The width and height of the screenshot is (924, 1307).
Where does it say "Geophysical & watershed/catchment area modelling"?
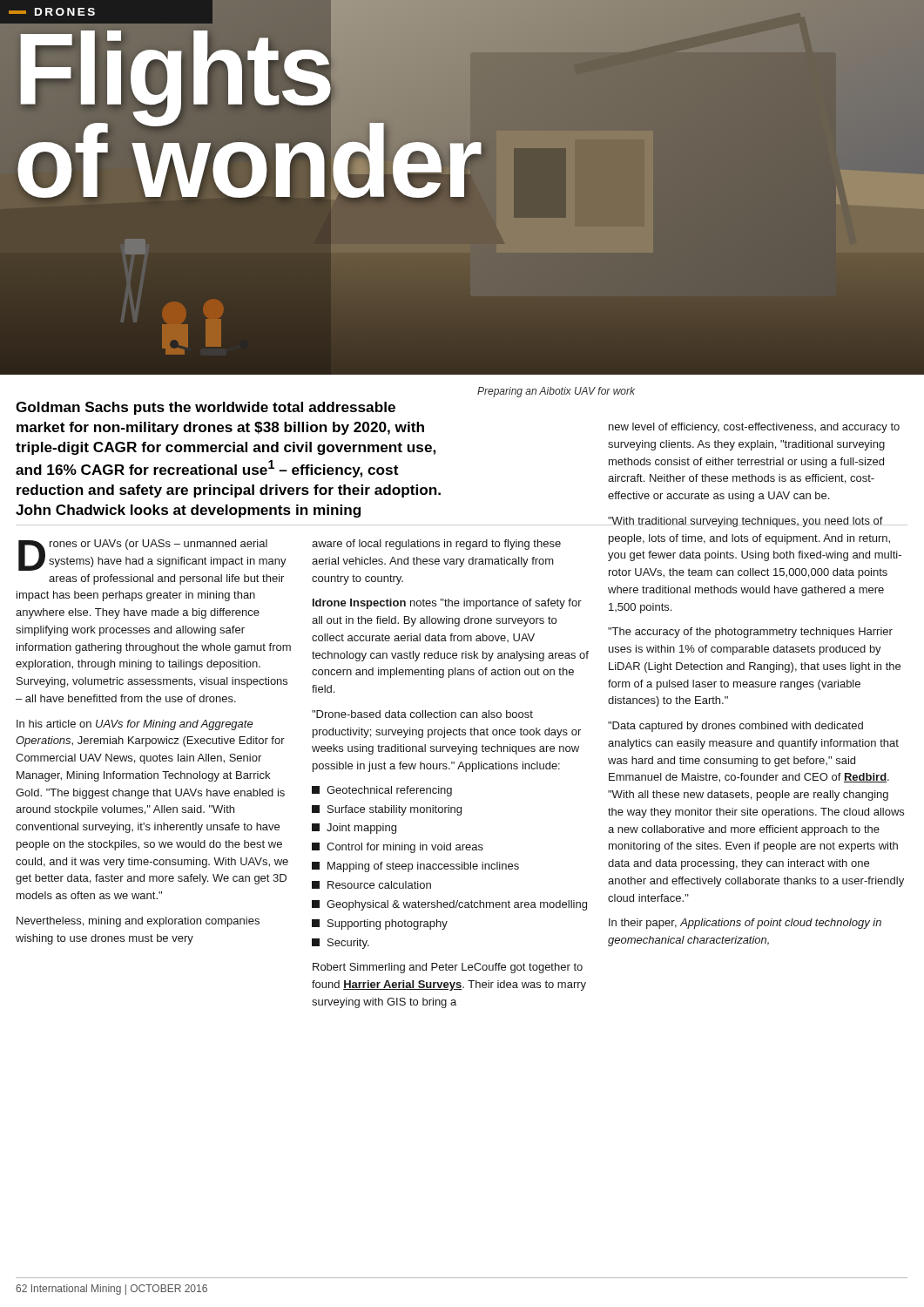(x=450, y=904)
